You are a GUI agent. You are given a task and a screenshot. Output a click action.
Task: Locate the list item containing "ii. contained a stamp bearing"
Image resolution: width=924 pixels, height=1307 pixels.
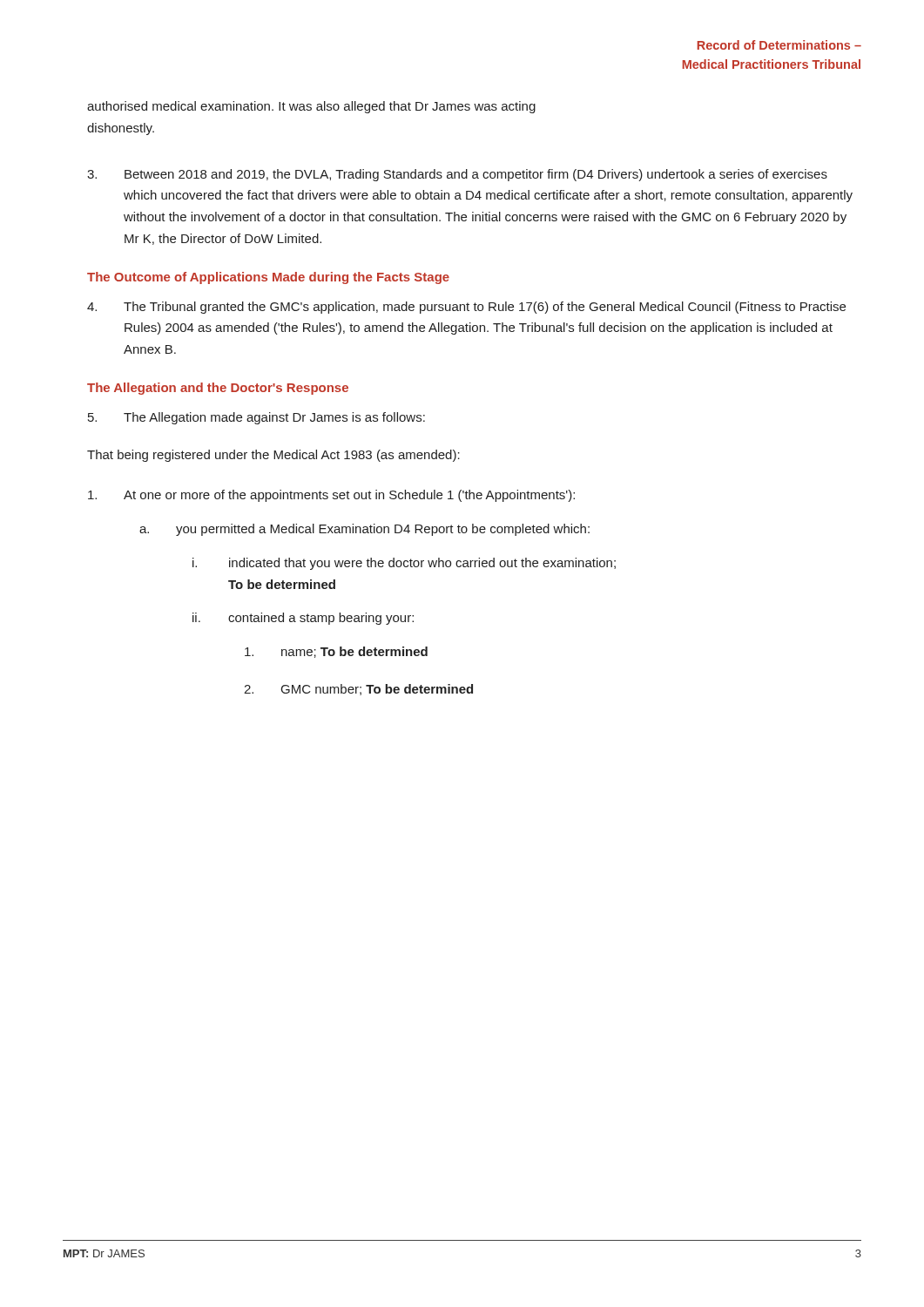click(303, 619)
